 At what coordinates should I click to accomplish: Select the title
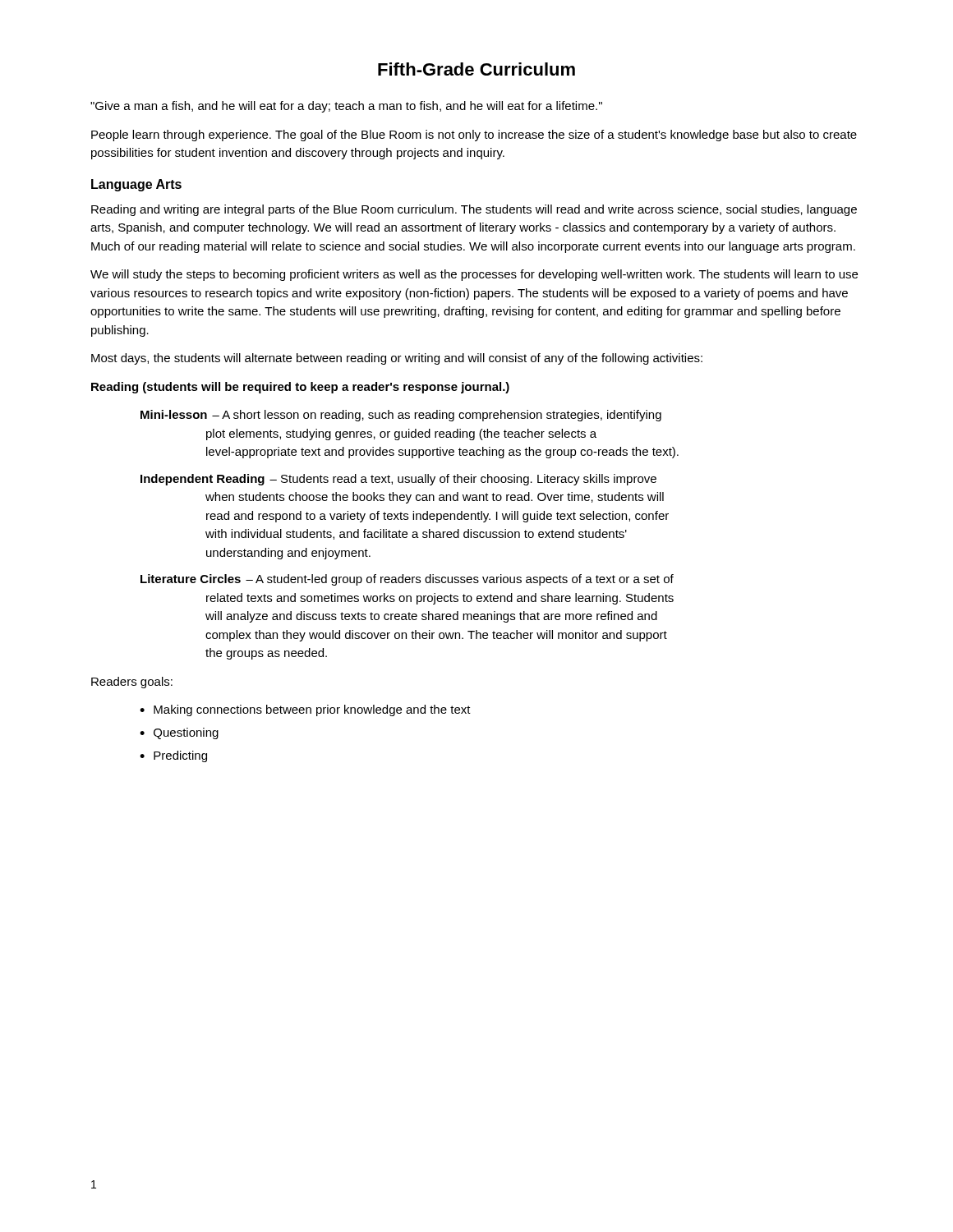[476, 69]
